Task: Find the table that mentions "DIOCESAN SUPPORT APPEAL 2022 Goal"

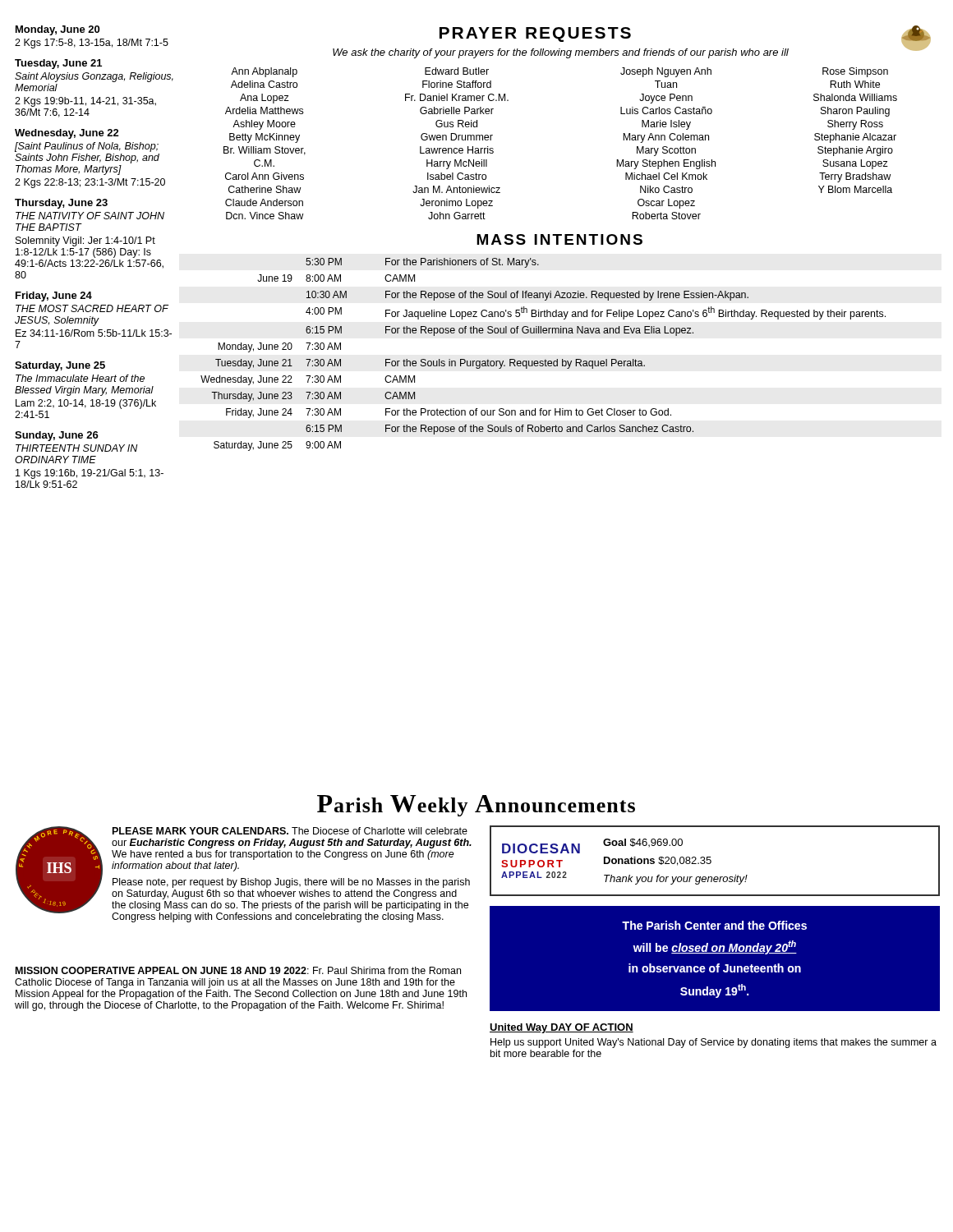Action: (715, 861)
